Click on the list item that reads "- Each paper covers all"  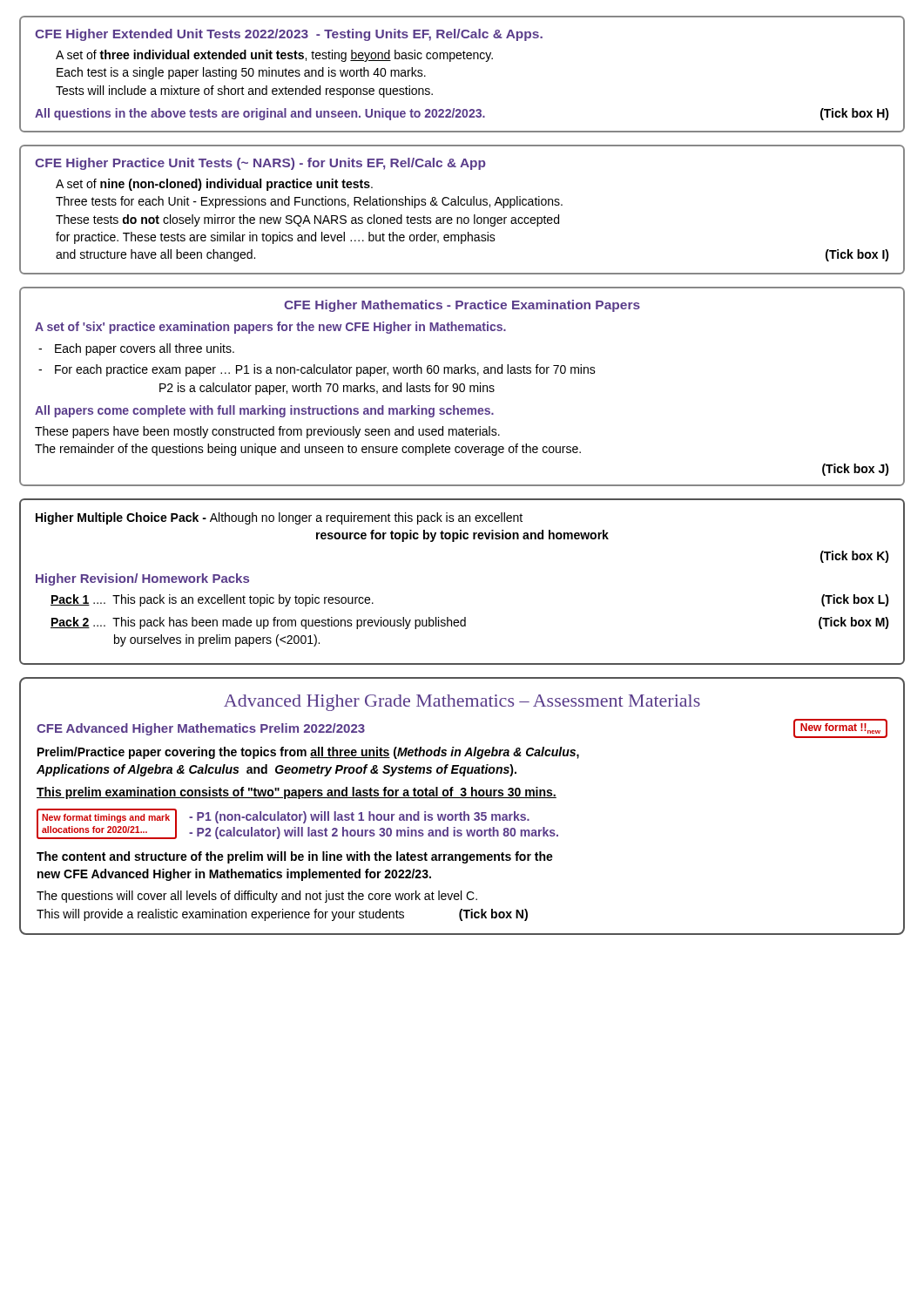(x=137, y=349)
